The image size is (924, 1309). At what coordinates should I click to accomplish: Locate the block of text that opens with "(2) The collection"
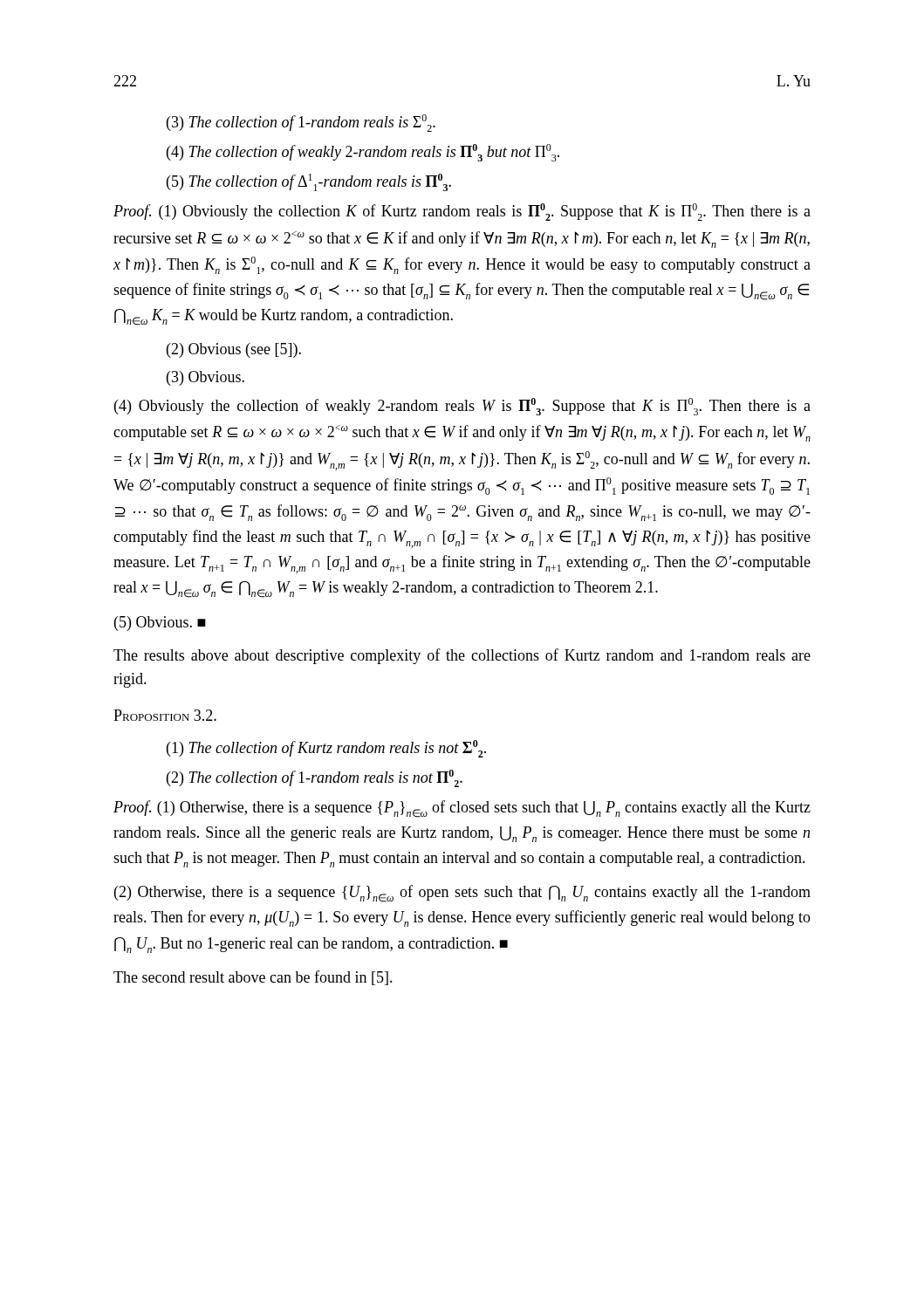[314, 779]
